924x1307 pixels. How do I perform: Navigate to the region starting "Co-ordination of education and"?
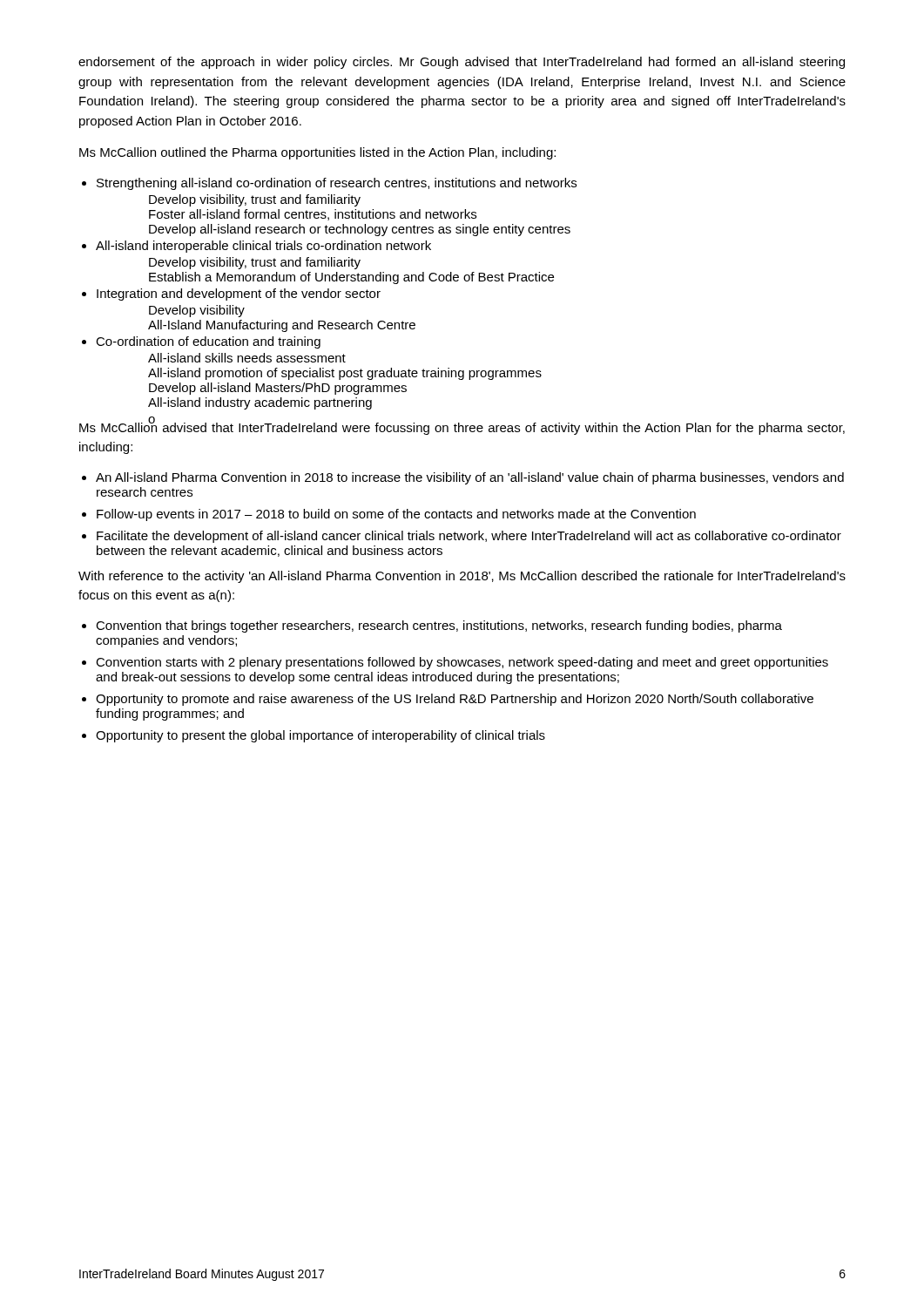(x=471, y=371)
